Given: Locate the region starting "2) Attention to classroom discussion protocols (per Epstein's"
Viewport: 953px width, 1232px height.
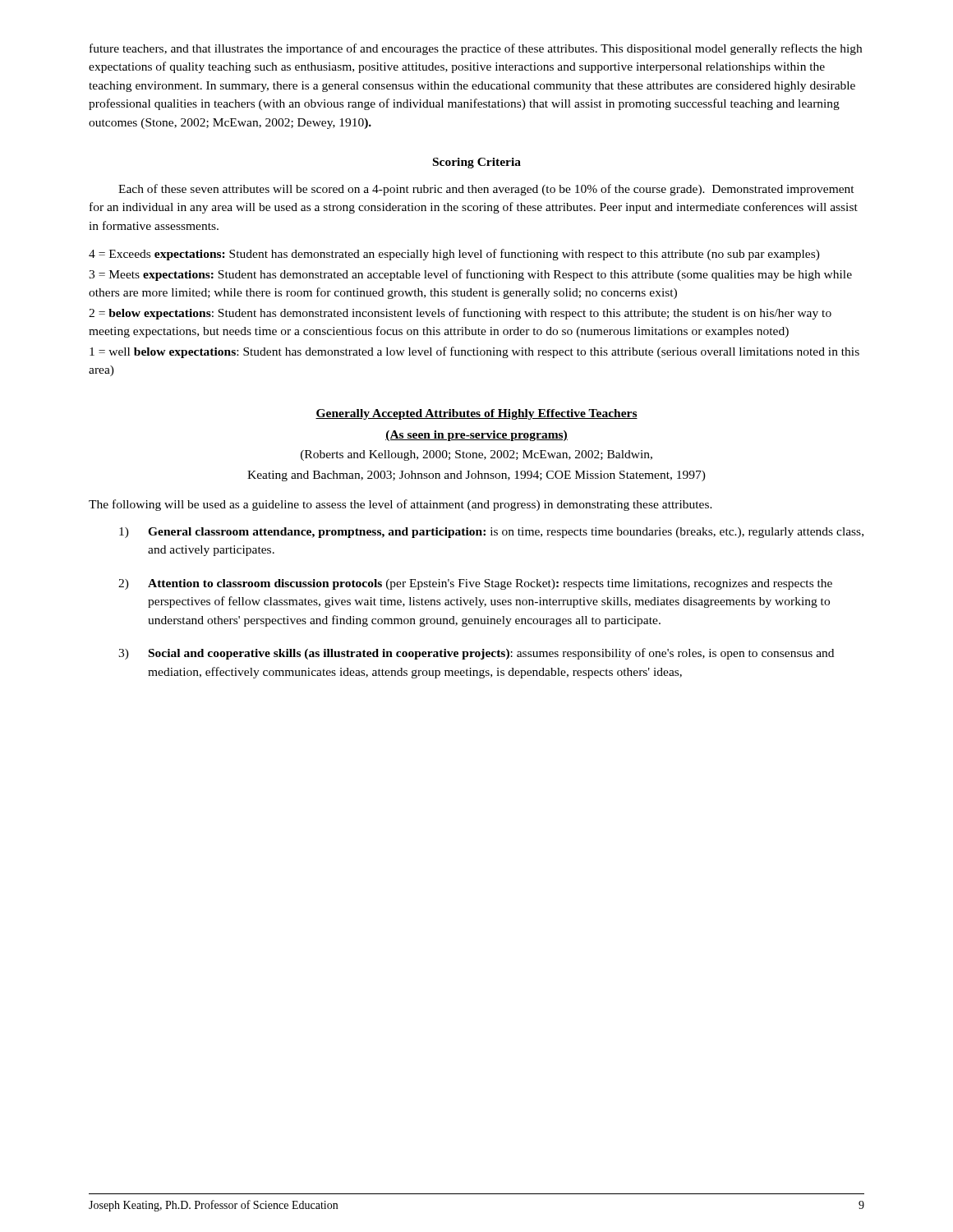Looking at the screenshot, I should (x=491, y=602).
